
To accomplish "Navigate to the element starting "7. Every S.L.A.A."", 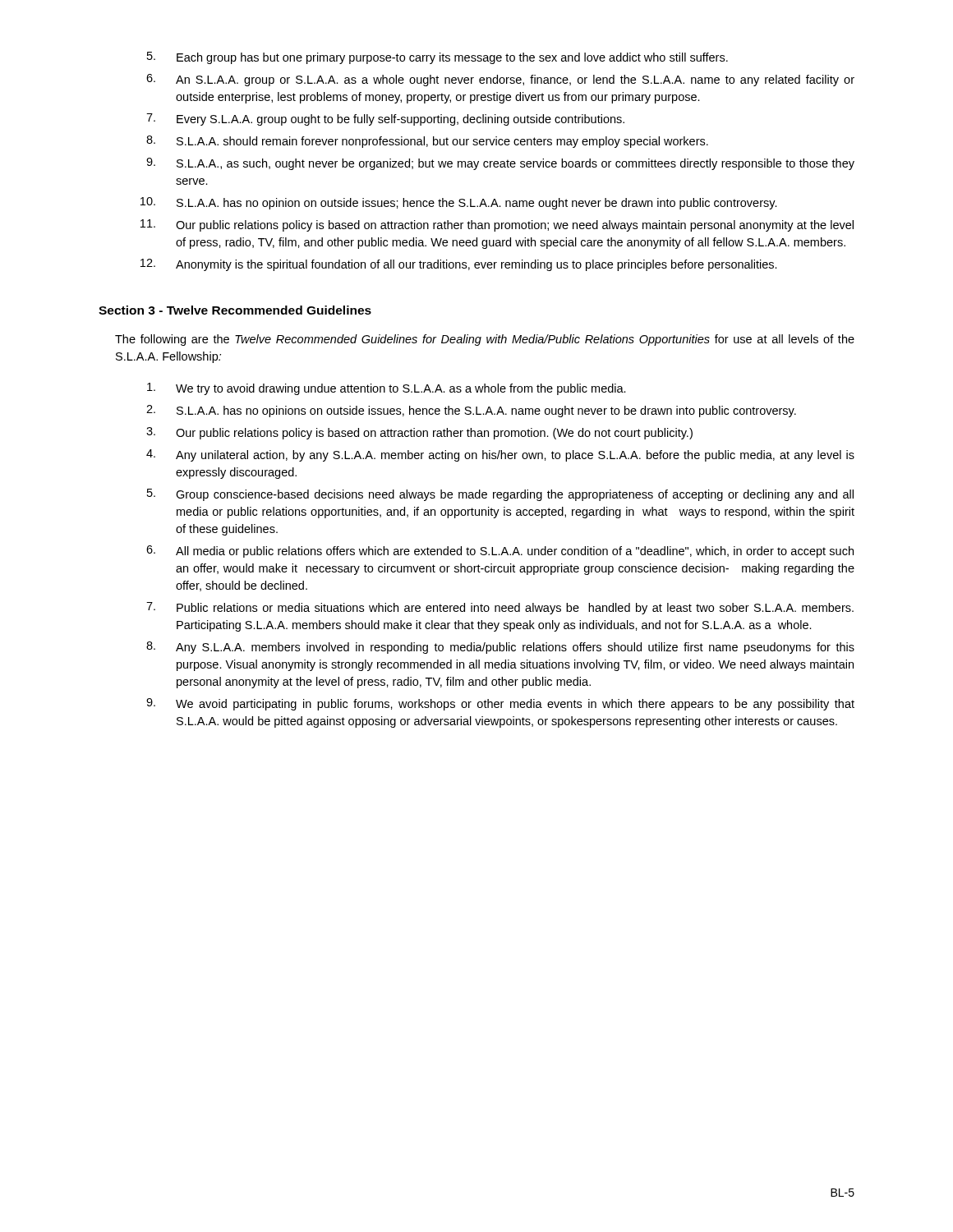I will tap(476, 120).
